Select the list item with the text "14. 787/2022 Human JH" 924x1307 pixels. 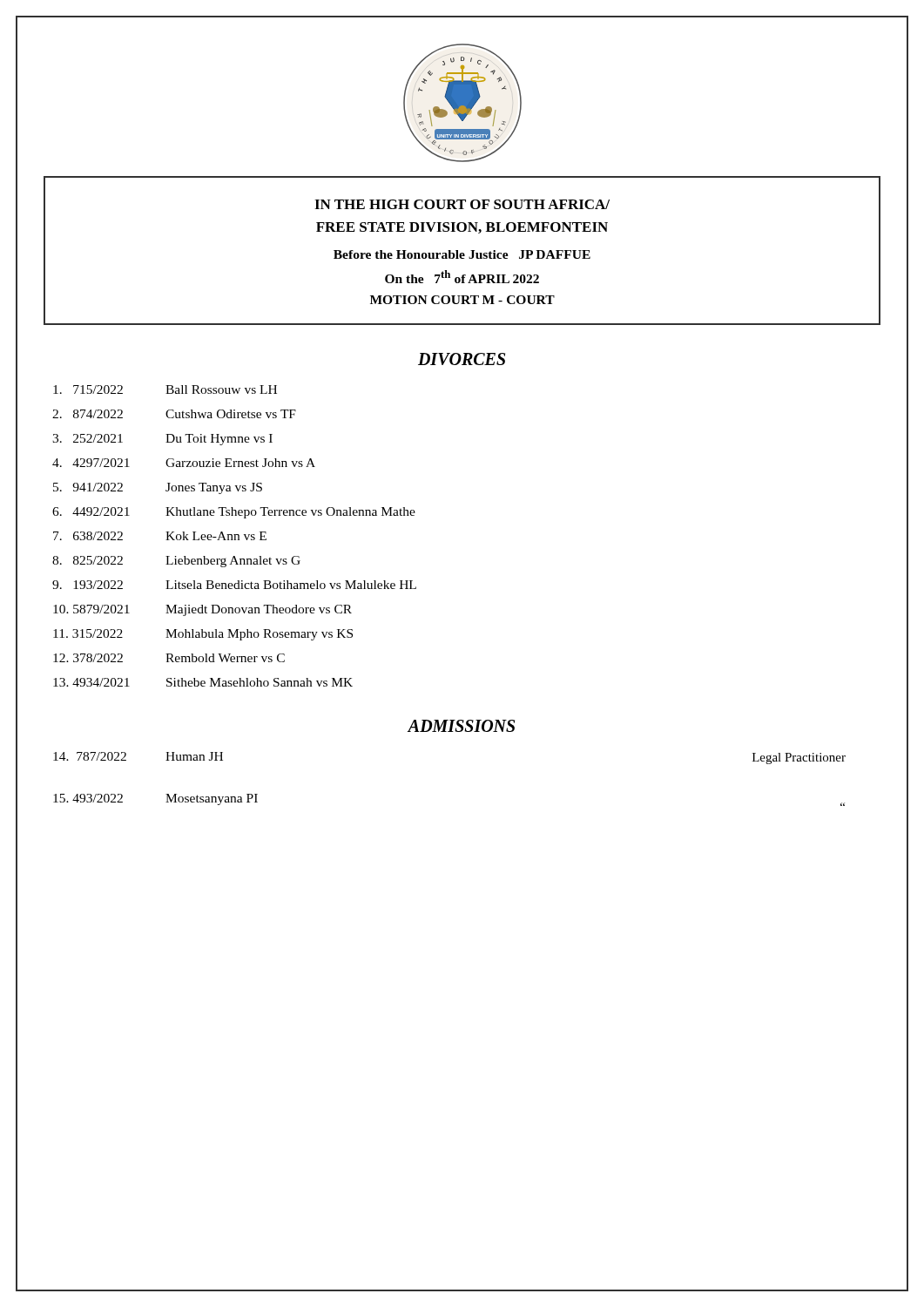pos(83,758)
